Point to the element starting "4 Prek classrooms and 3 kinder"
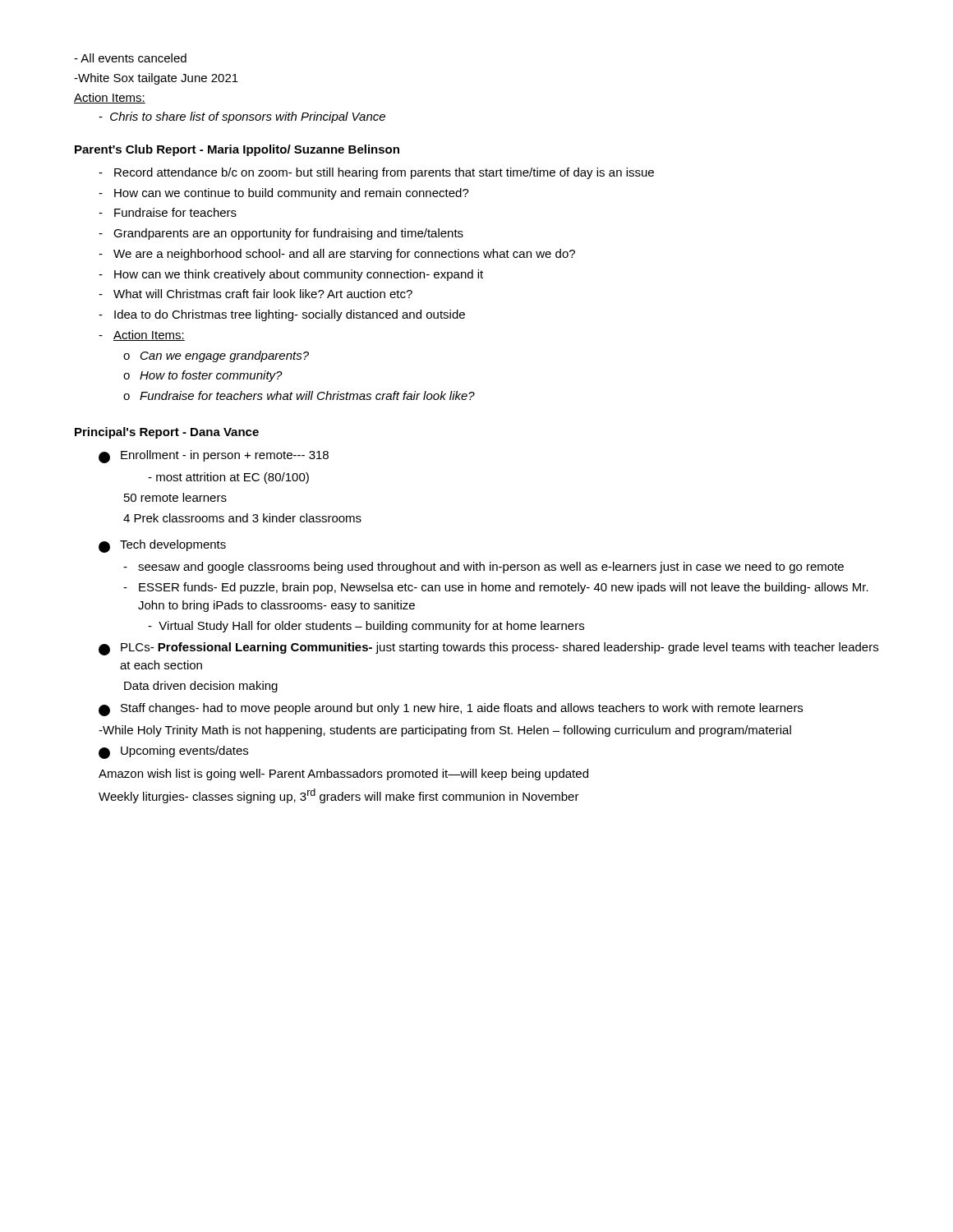 (242, 518)
